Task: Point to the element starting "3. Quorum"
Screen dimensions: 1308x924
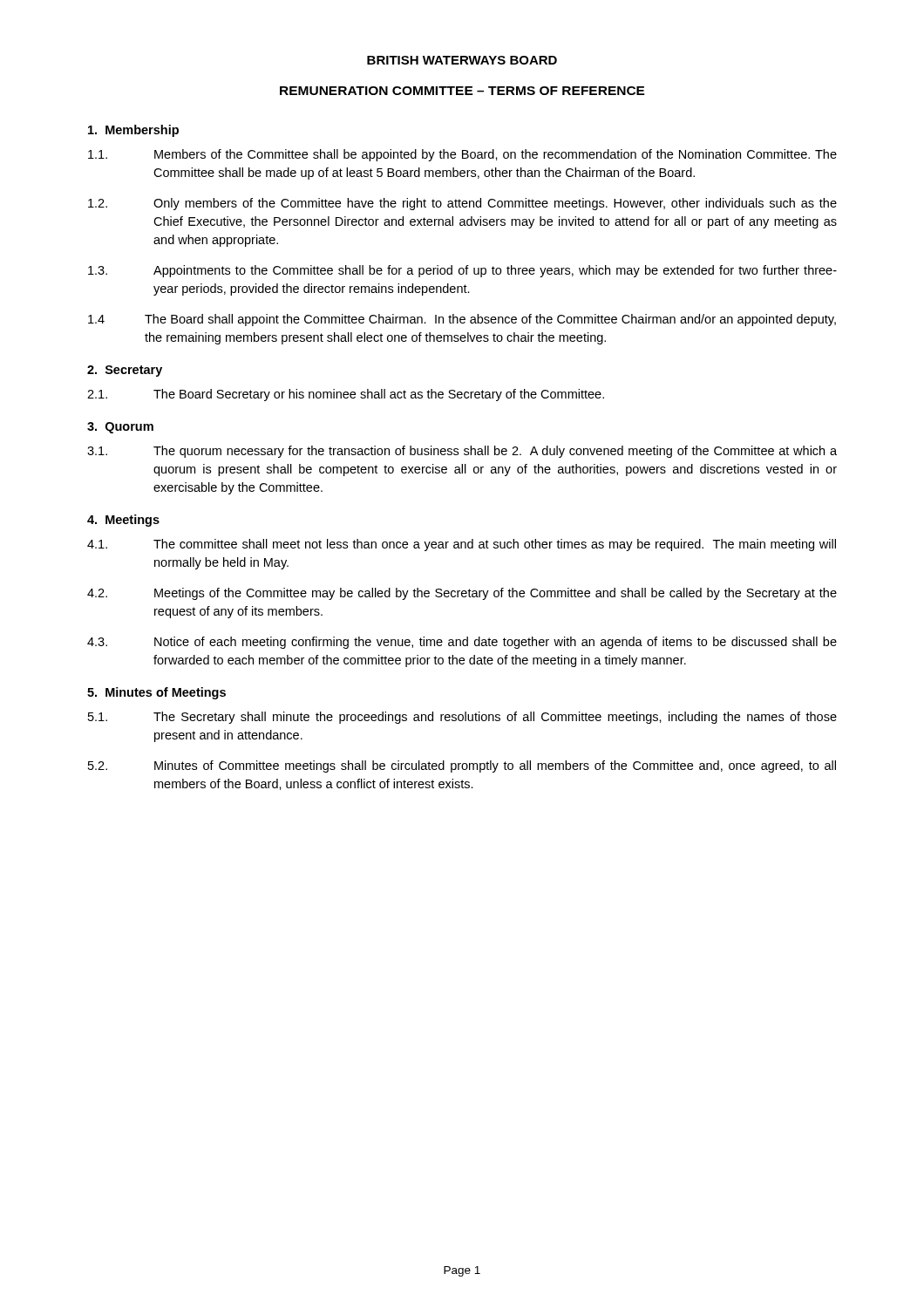Action: pos(121,427)
